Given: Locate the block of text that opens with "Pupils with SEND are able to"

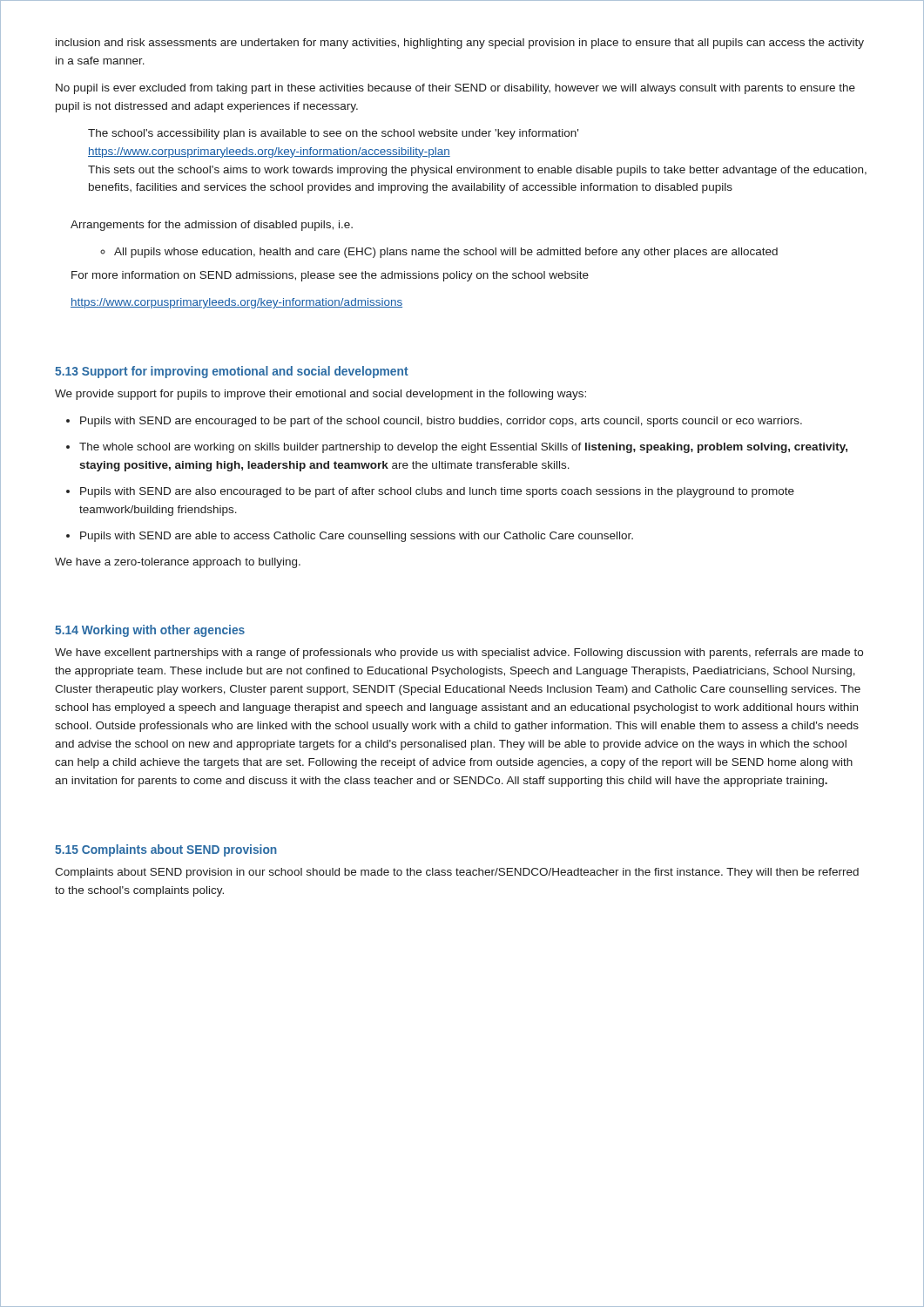Looking at the screenshot, I should (x=357, y=535).
